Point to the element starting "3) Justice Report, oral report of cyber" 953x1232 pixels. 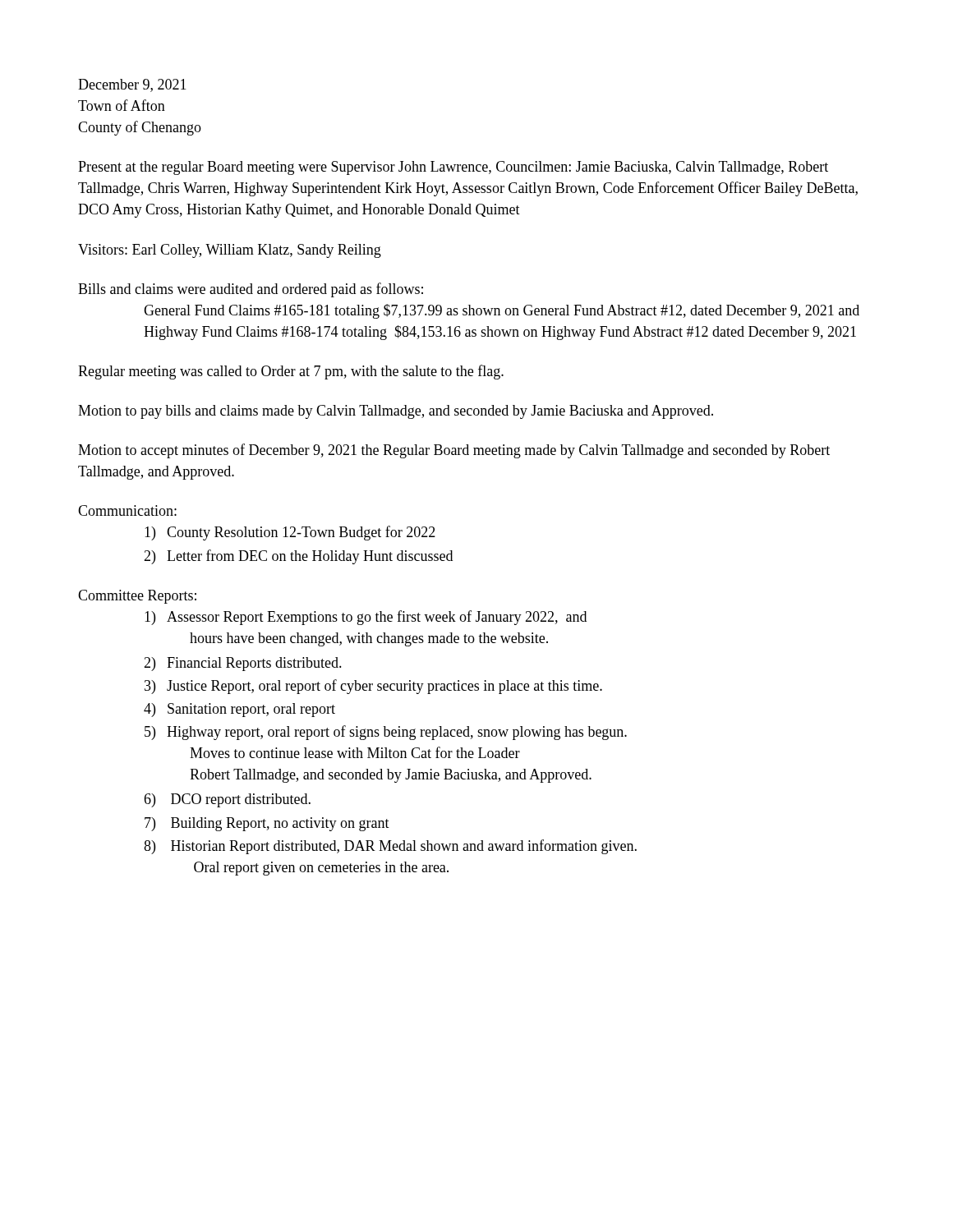coord(509,686)
